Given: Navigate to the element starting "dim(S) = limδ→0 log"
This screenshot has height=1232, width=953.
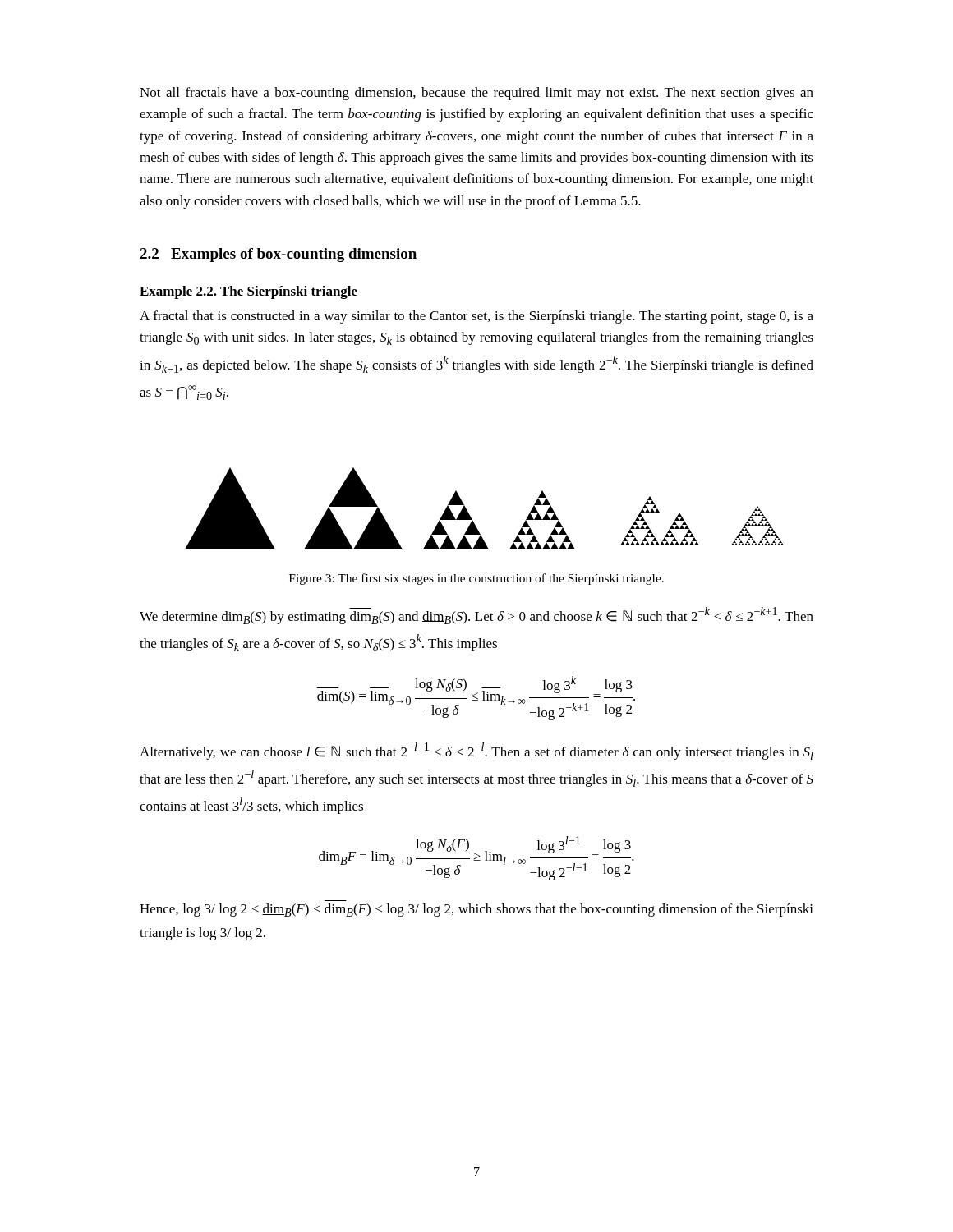Looking at the screenshot, I should 476,697.
